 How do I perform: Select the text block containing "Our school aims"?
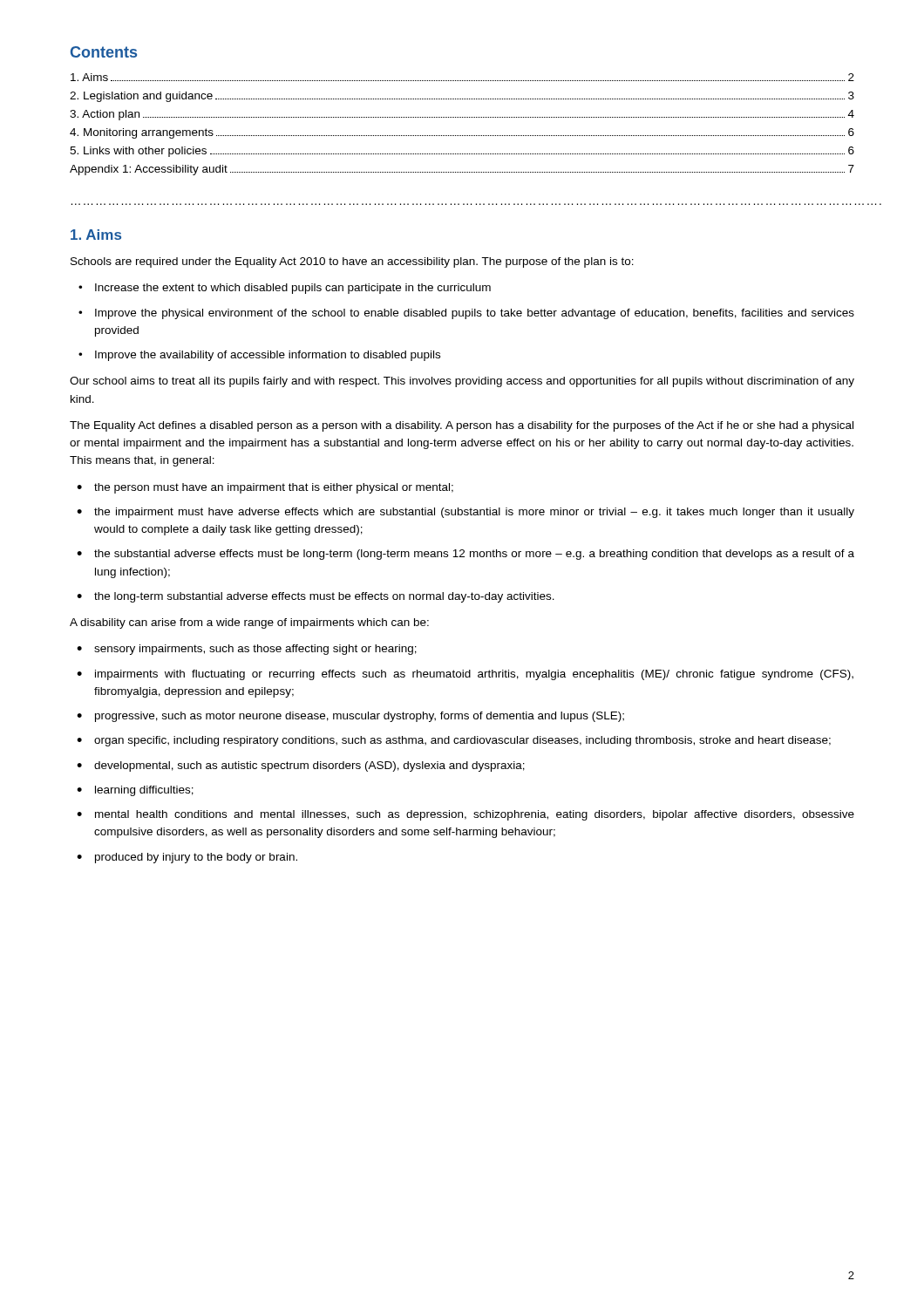click(462, 390)
